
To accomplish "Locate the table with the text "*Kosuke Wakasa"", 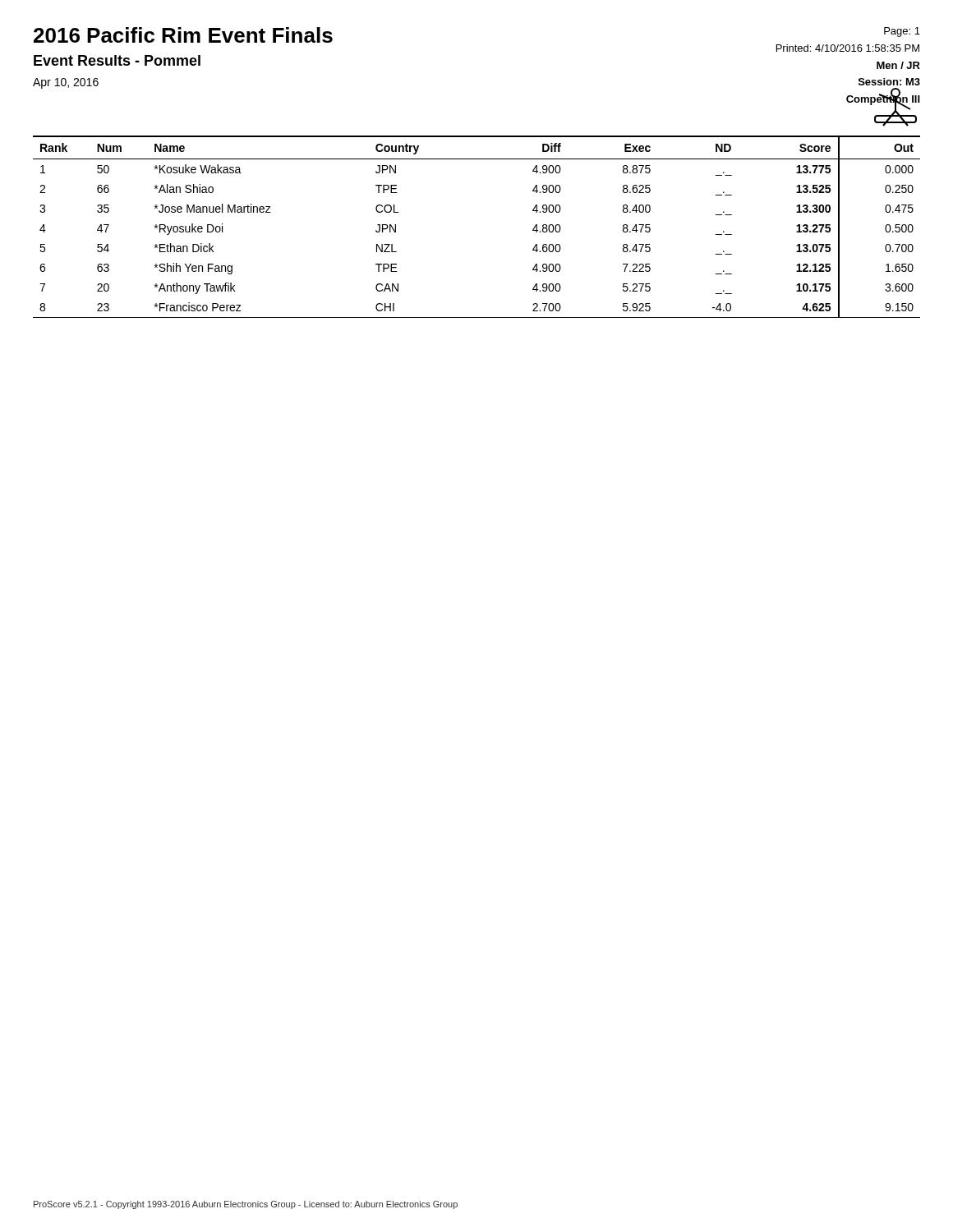I will click(476, 227).
